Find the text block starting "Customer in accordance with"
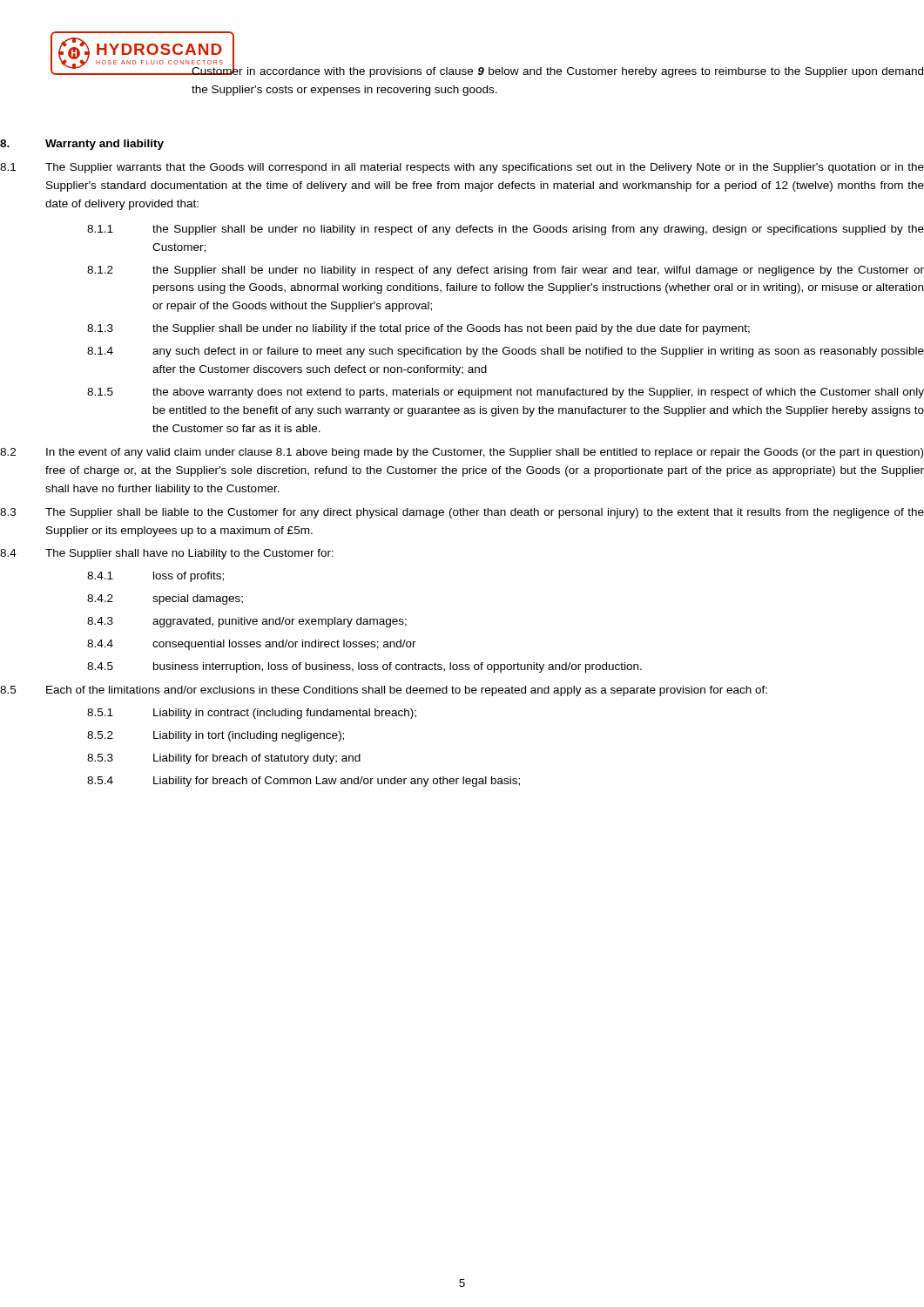Screen dimensions: 1307x924 coord(558,80)
